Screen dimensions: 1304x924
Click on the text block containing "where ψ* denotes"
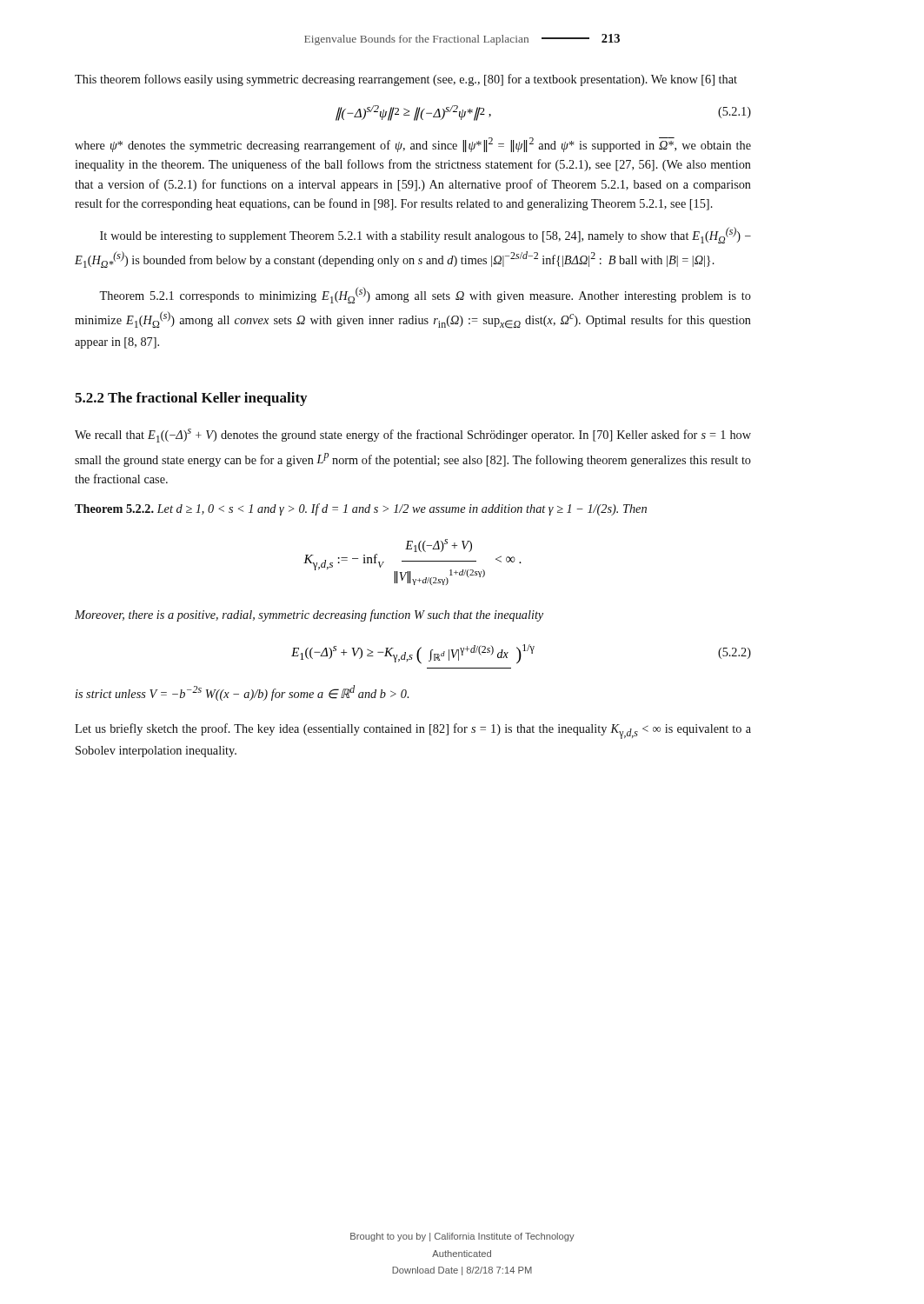(413, 173)
